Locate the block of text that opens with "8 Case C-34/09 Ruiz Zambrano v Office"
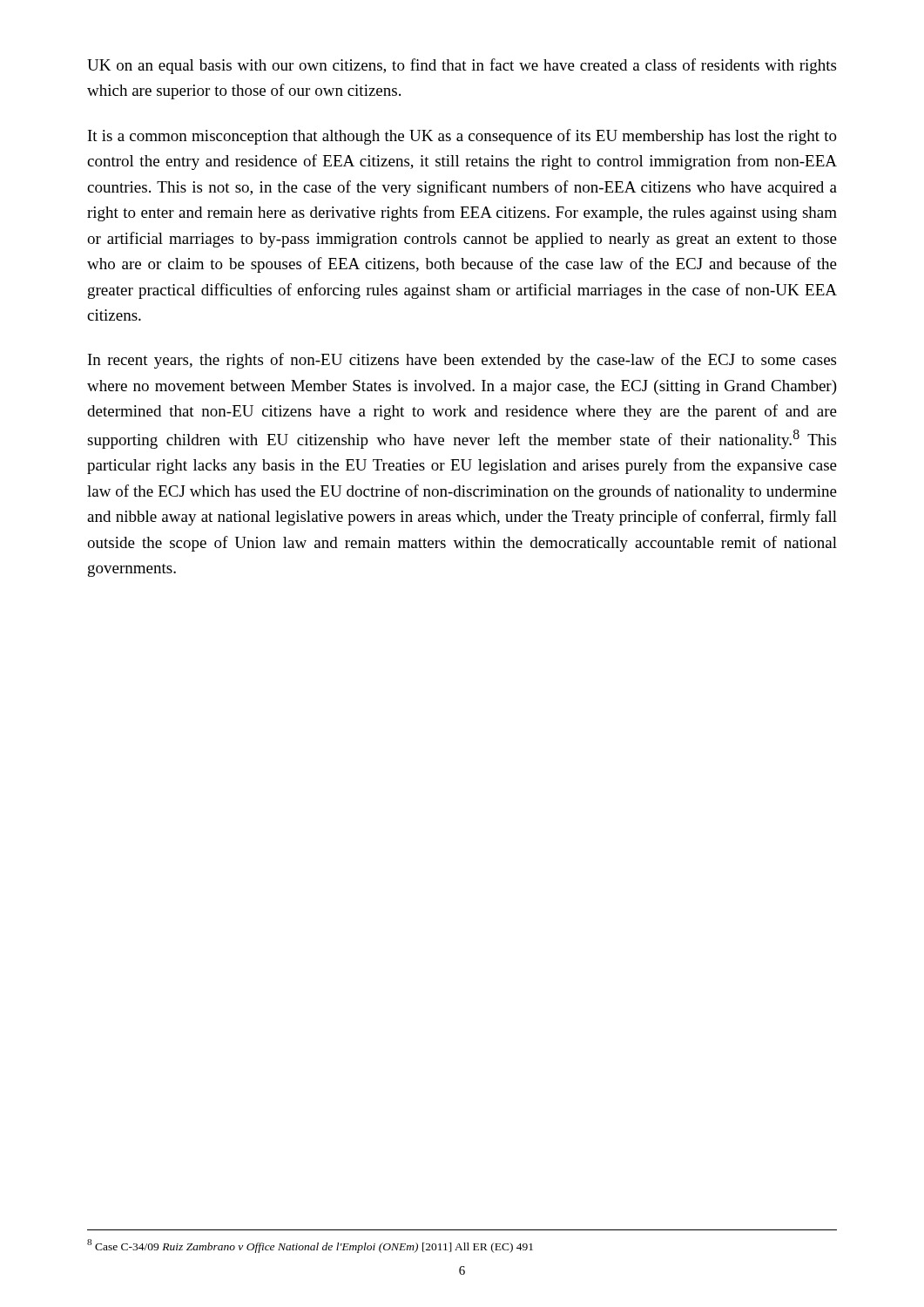This screenshot has width=924, height=1307. (x=311, y=1244)
